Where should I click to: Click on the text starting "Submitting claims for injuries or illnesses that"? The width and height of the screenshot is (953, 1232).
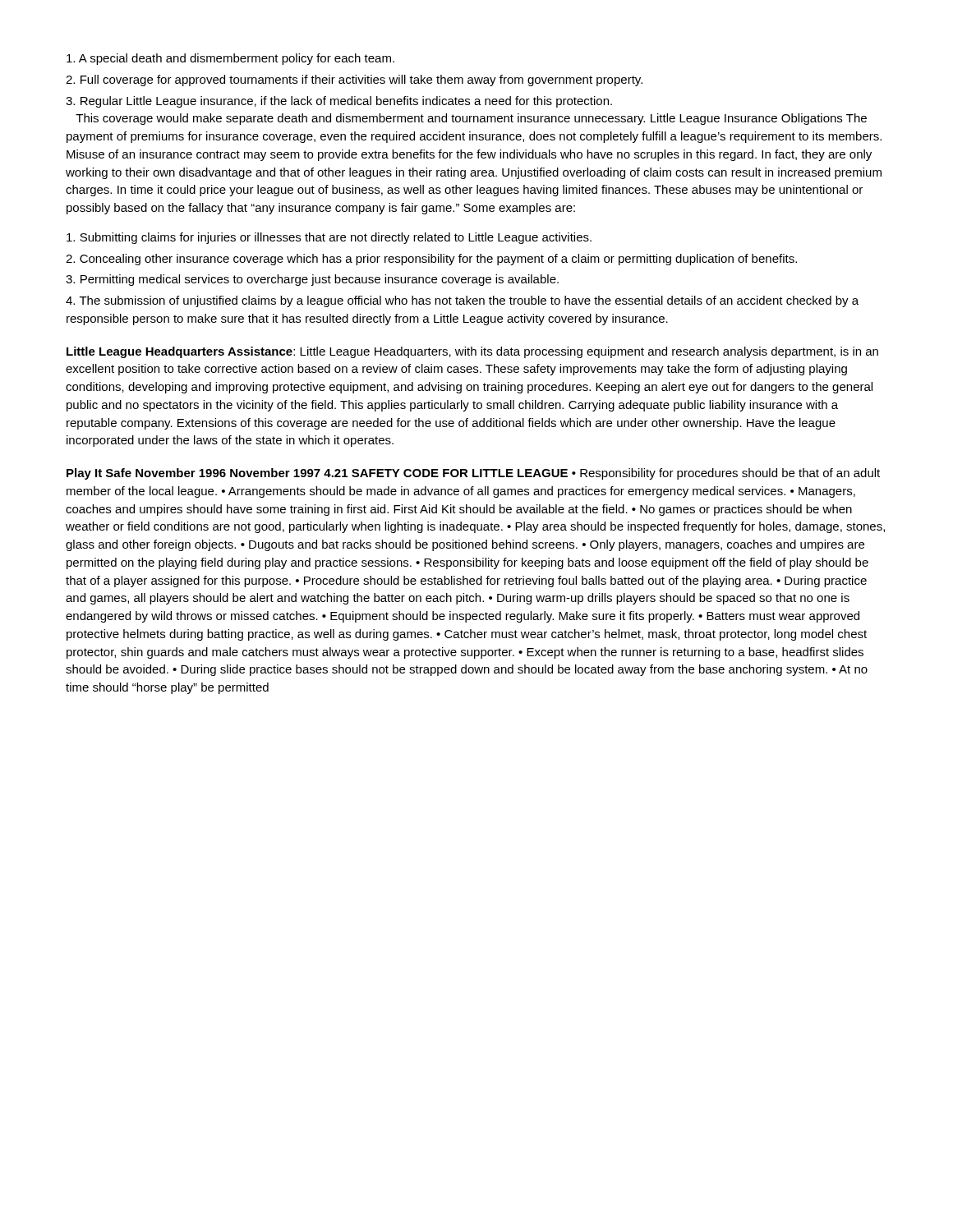(329, 237)
